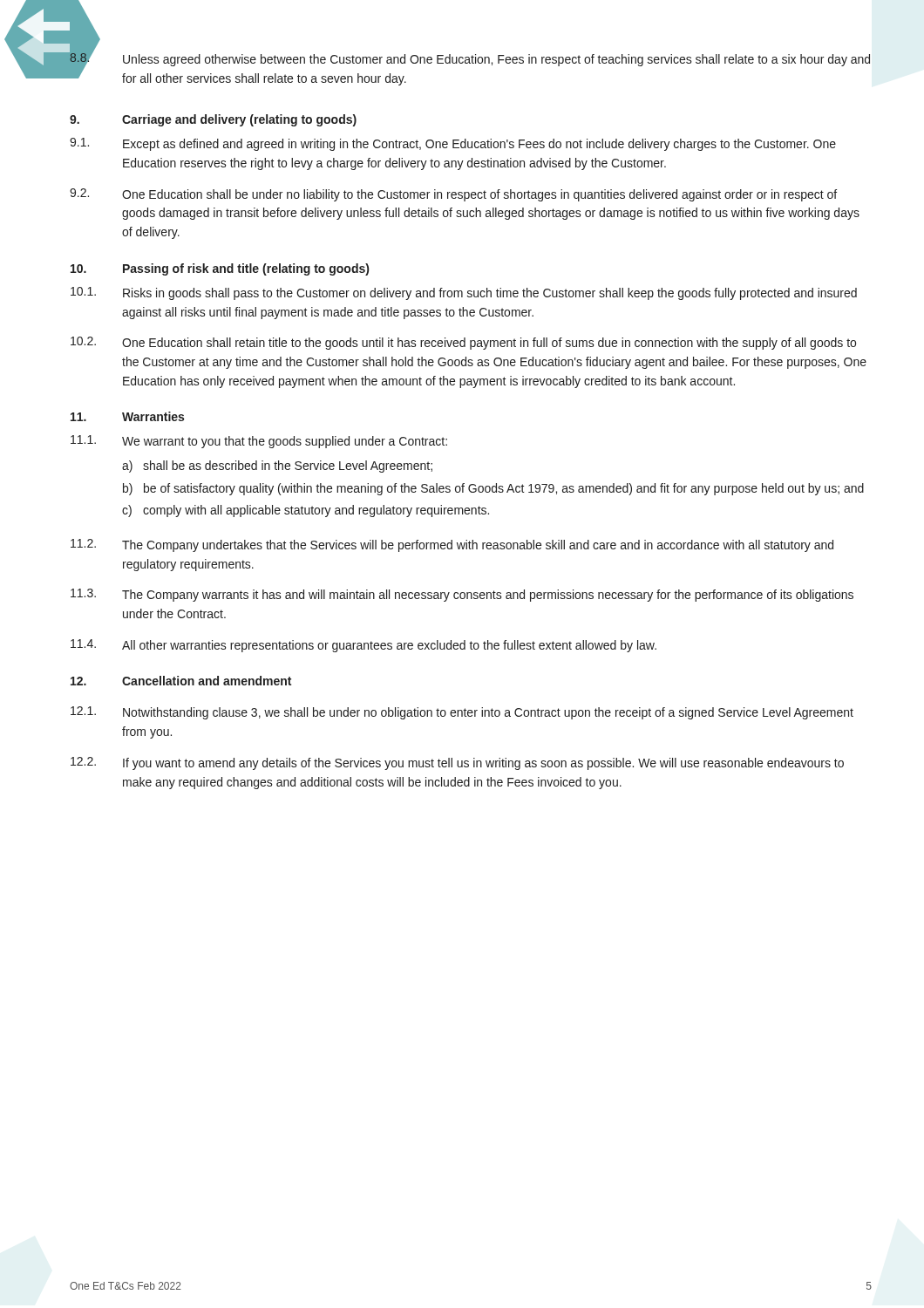Select the text starting "10. Passing of risk and title (relating"

tap(220, 268)
